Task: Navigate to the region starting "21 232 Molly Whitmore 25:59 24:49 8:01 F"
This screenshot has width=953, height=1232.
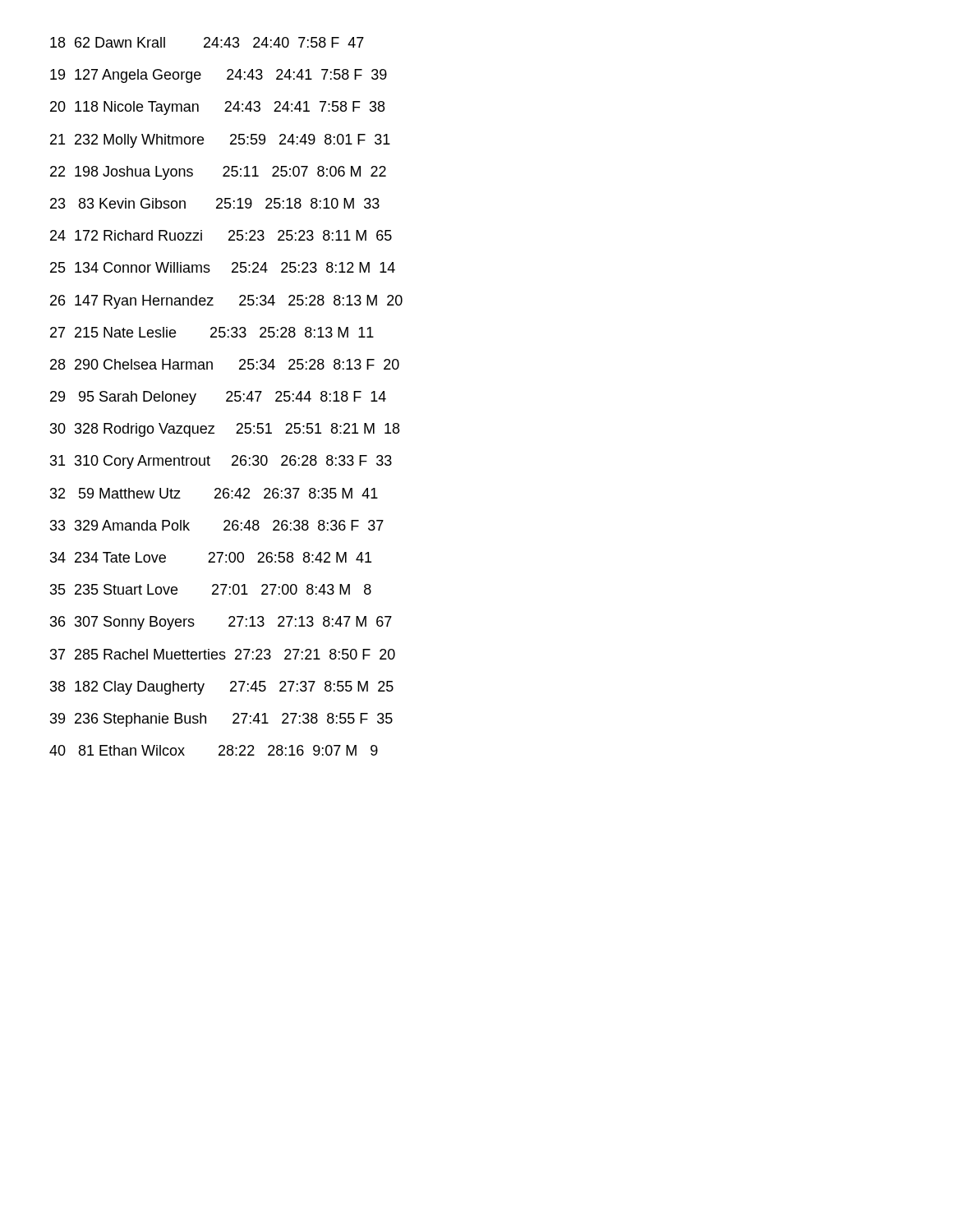Action: pos(220,139)
